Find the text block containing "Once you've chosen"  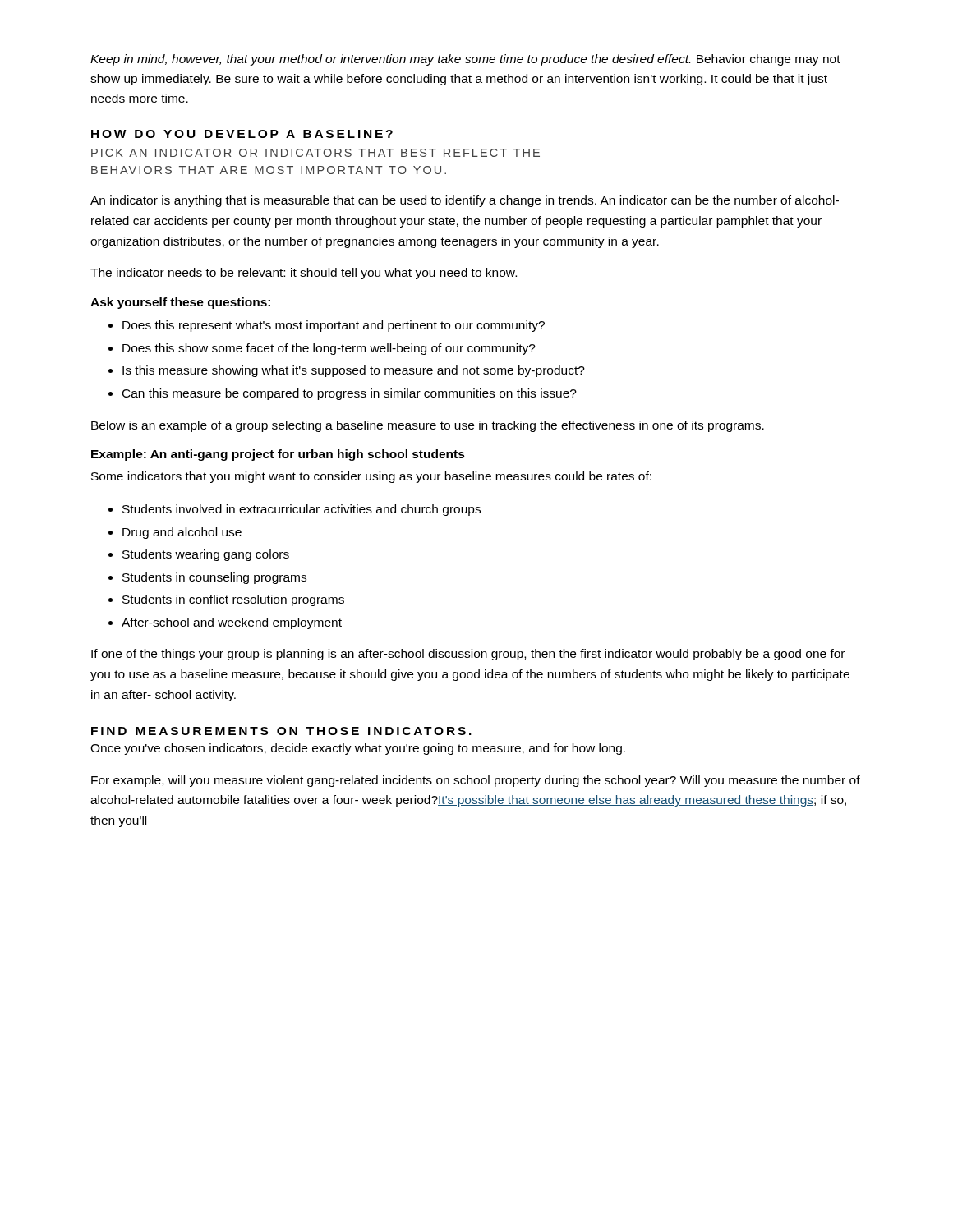358,748
